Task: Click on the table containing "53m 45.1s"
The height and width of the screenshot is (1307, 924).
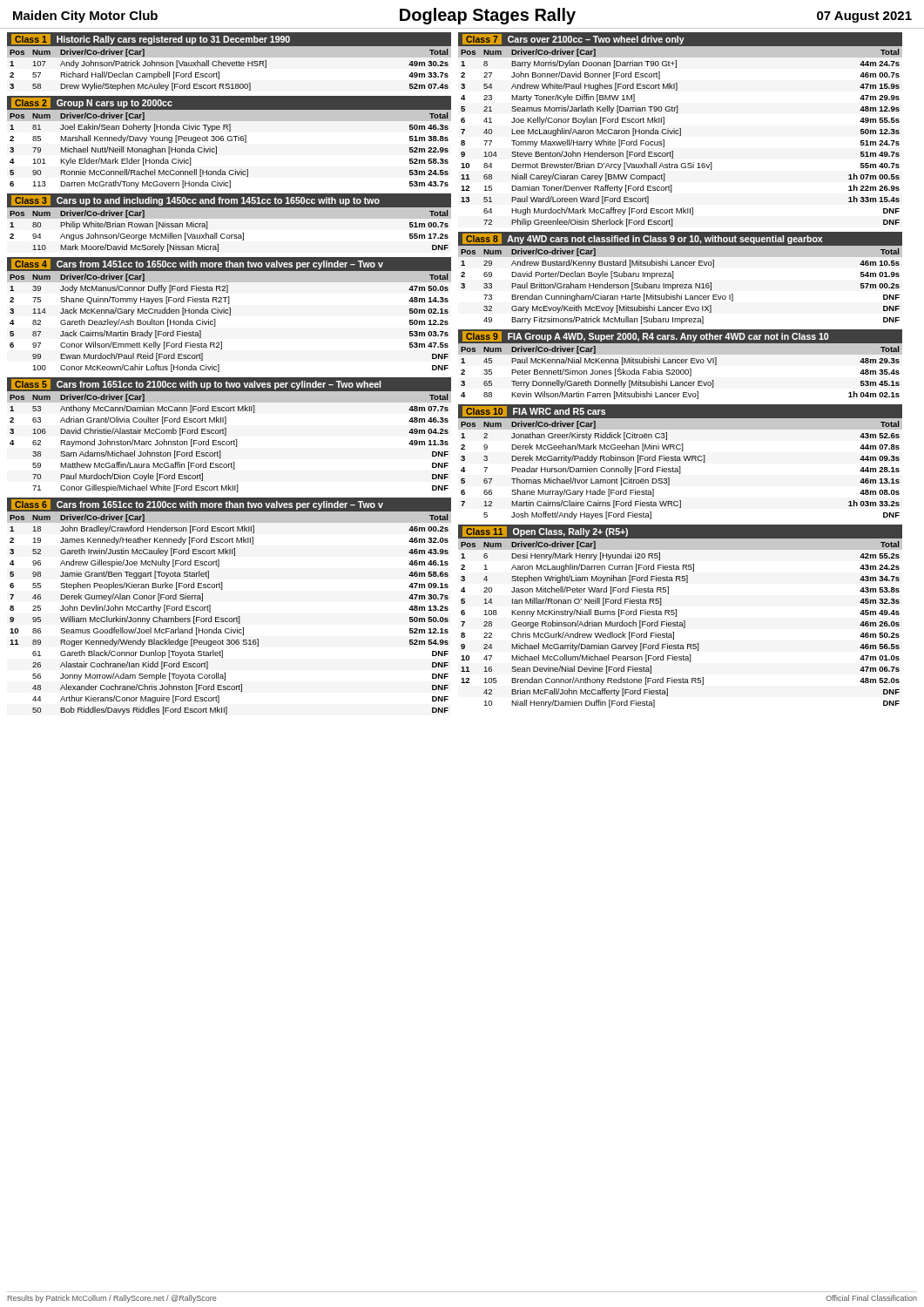Action: (x=680, y=372)
